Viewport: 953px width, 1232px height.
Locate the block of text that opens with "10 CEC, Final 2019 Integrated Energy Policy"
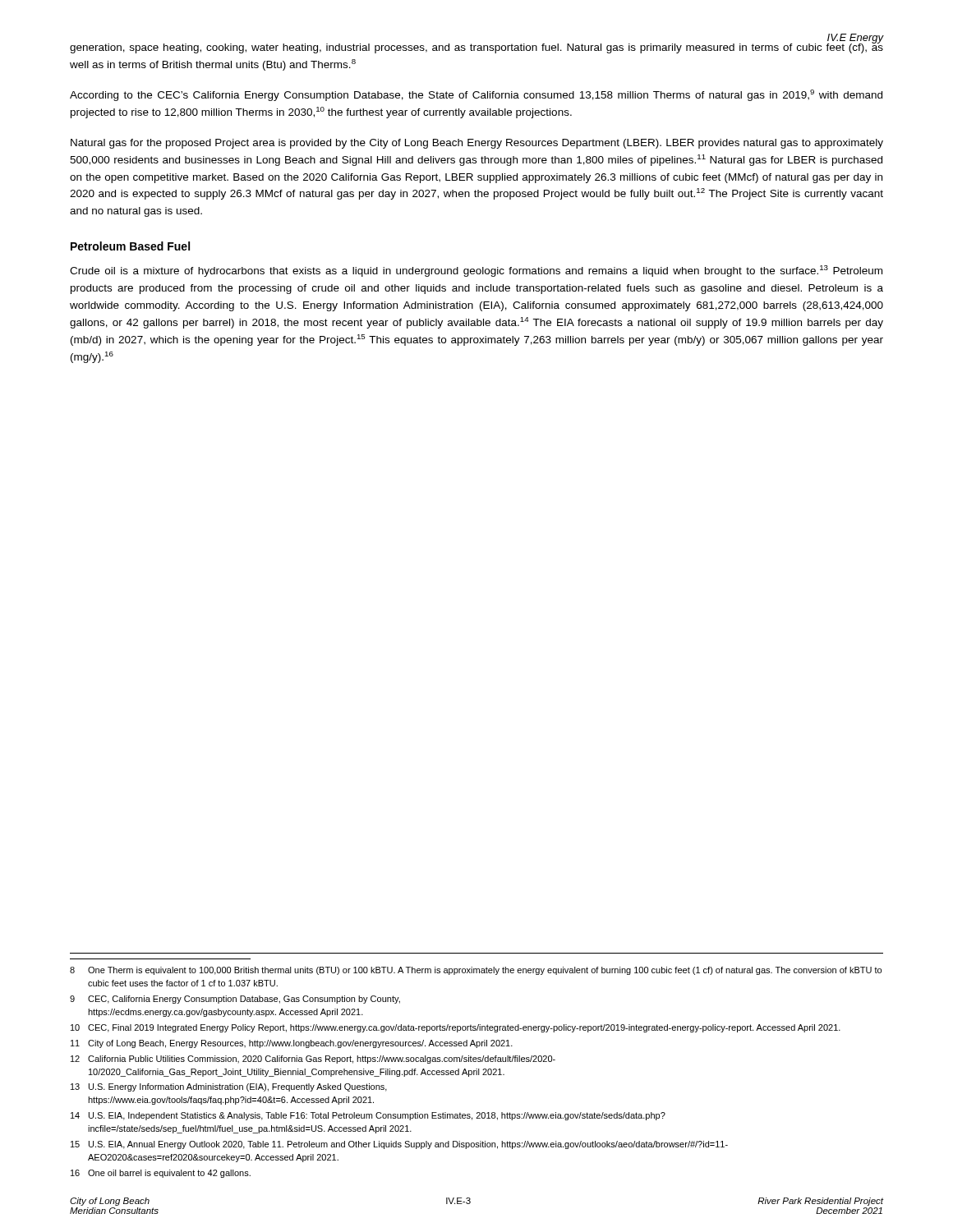tap(455, 1028)
